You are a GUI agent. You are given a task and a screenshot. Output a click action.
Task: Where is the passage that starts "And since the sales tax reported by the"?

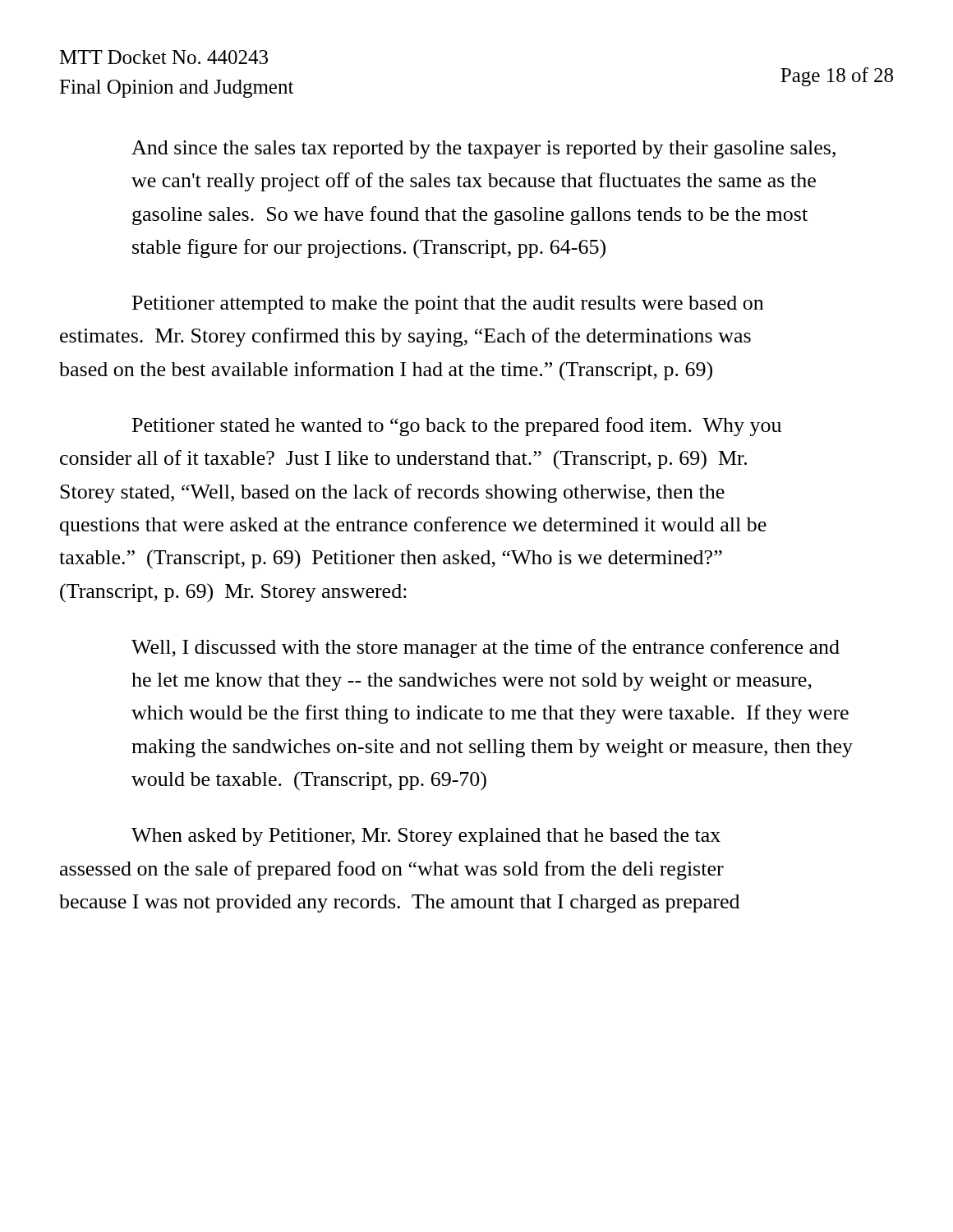pos(484,197)
